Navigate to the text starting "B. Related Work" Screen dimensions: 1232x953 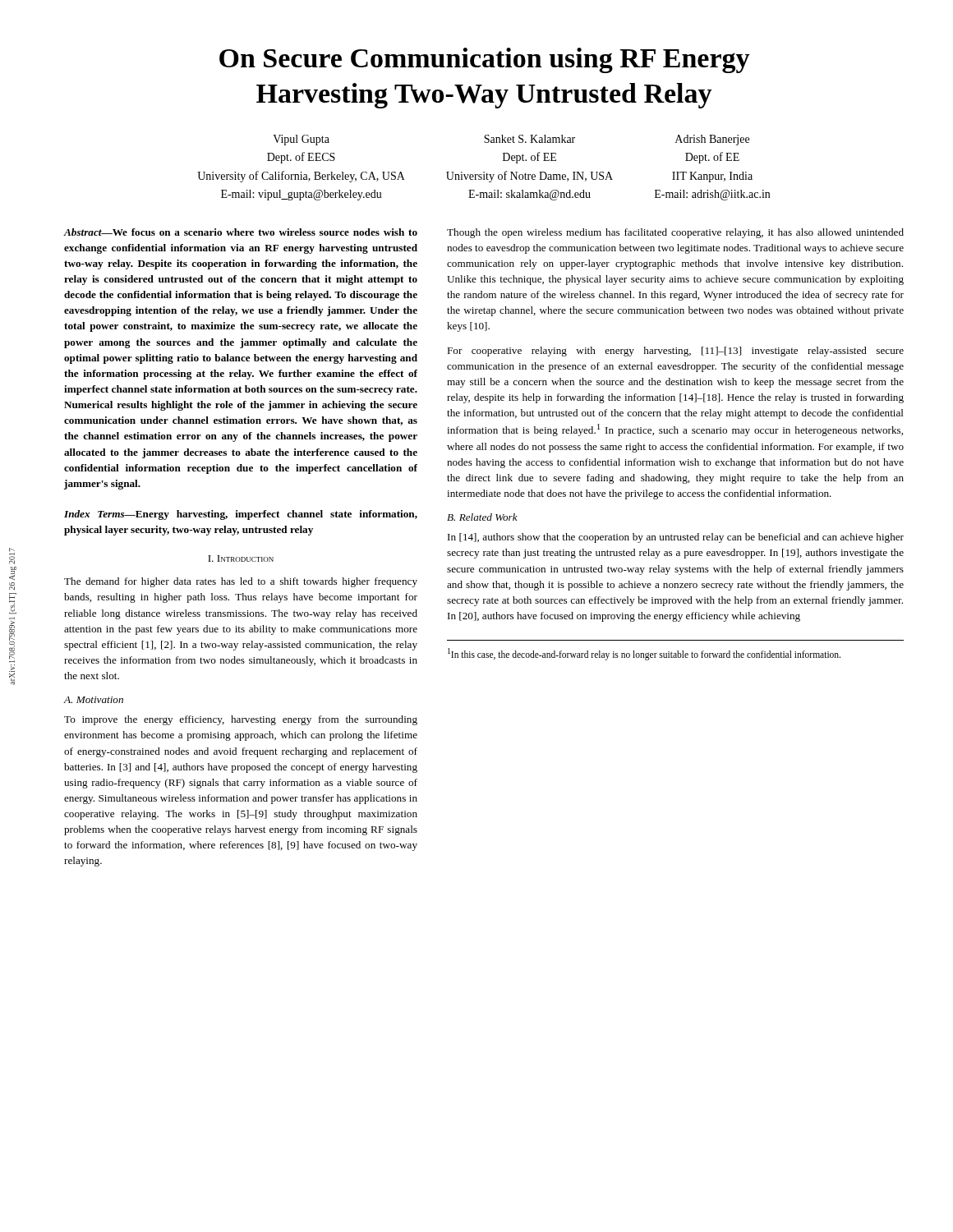(x=482, y=517)
